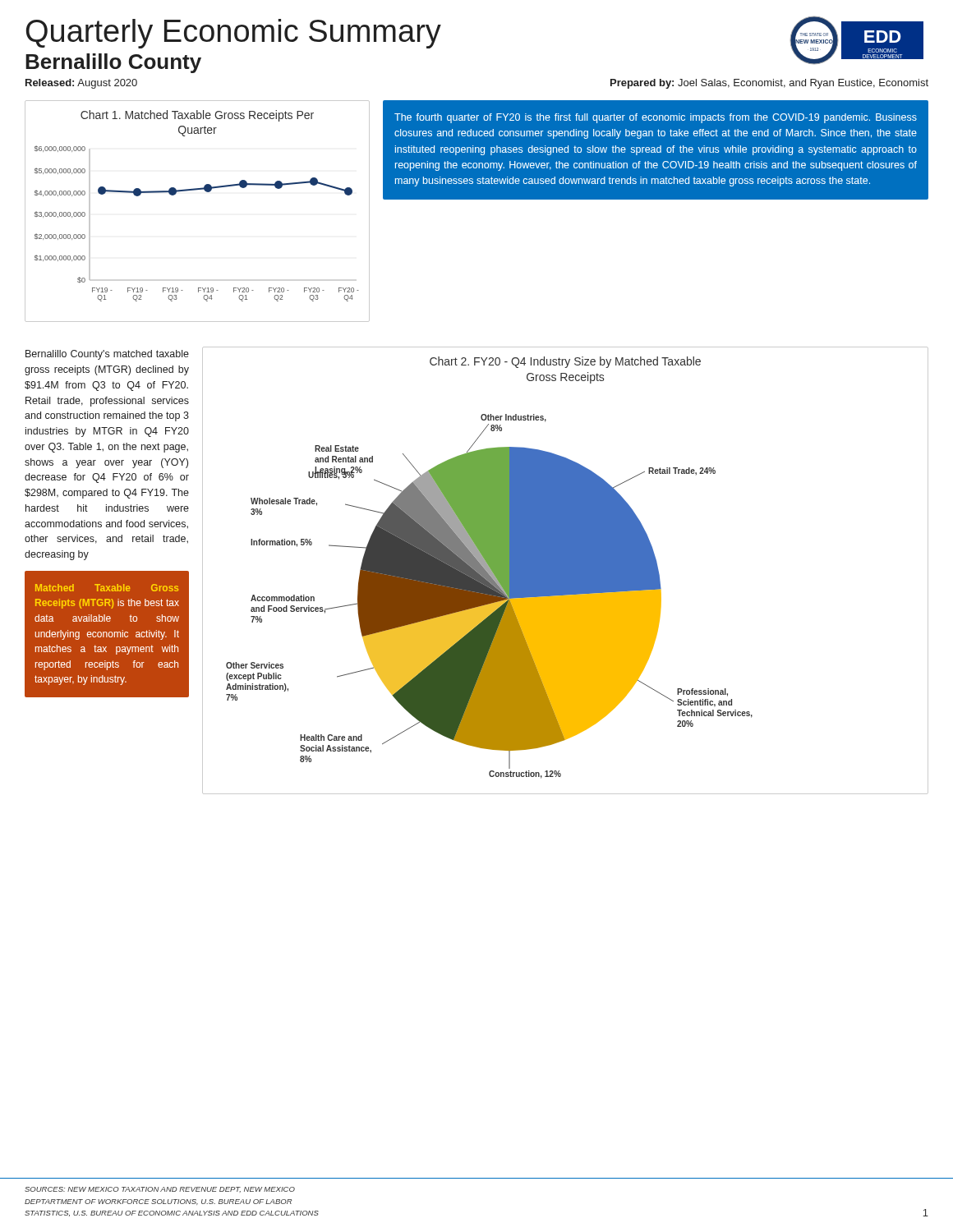
Task: Locate the text "Quarterly Economic Summary"
Action: coord(233,32)
